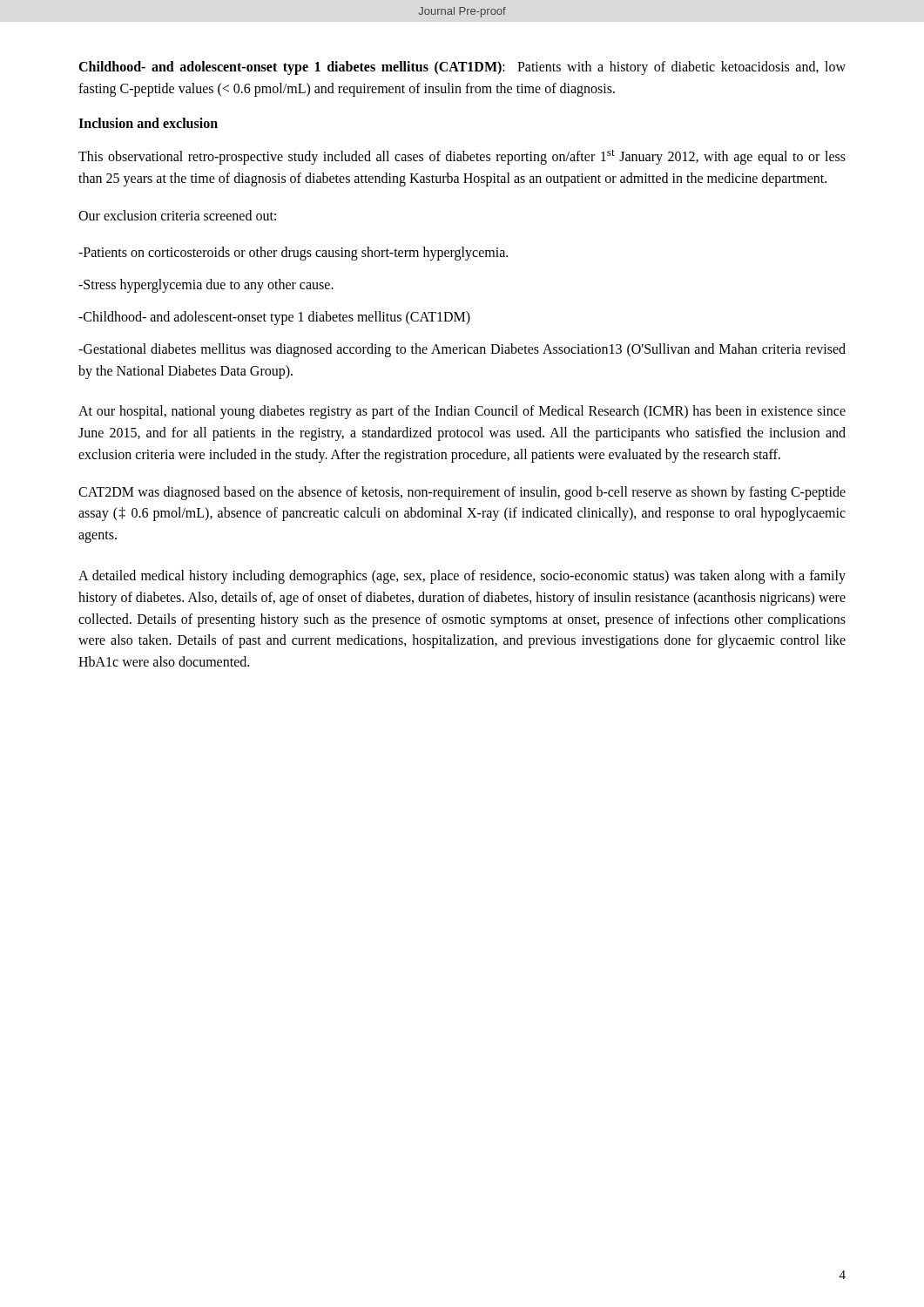Navigate to the text starting "A detailed medical history including demographics"

tap(462, 619)
